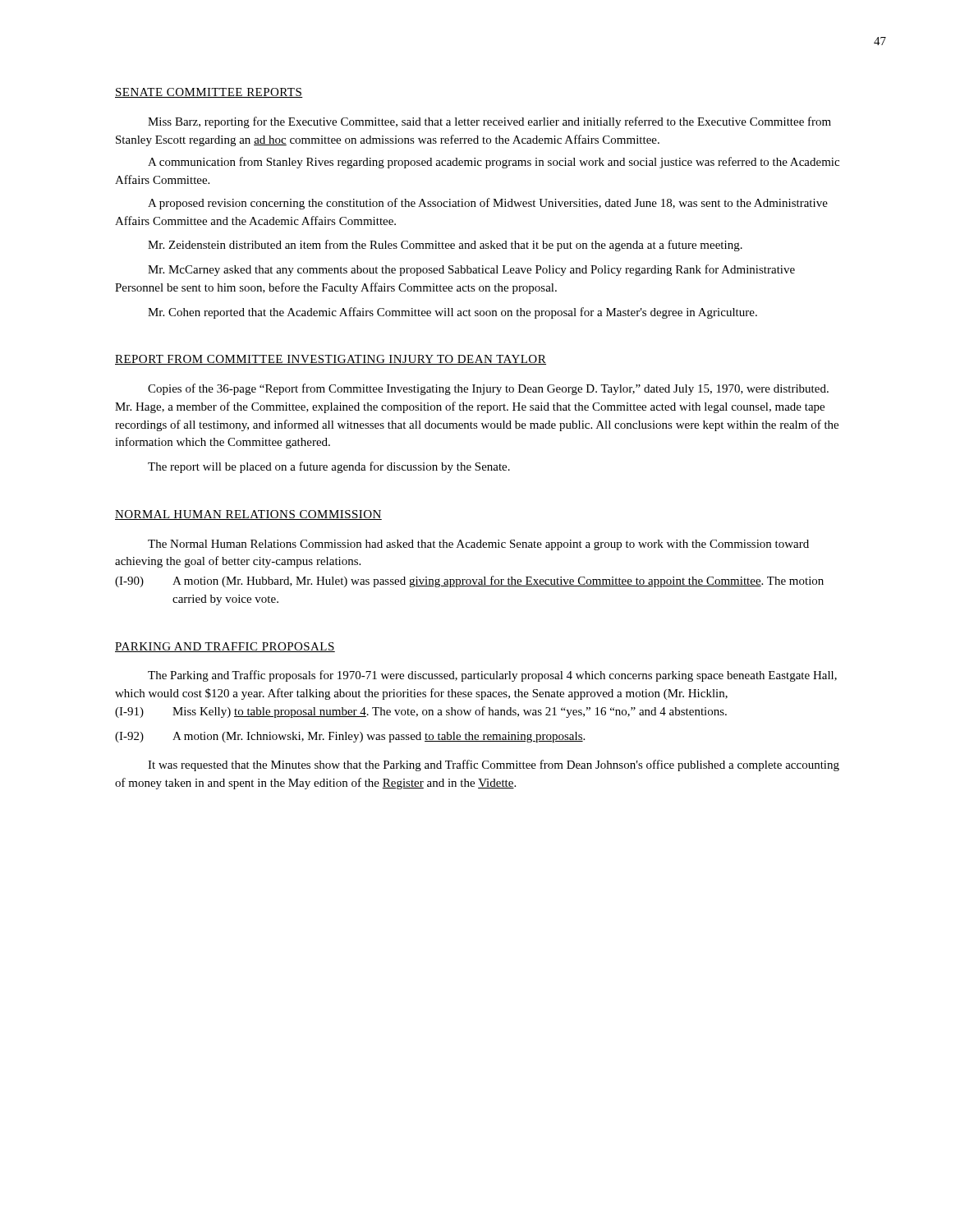Image resolution: width=960 pixels, height=1232 pixels.
Task: Select the text block that says "Mr. McCarney asked that any comments about the"
Action: click(x=480, y=279)
